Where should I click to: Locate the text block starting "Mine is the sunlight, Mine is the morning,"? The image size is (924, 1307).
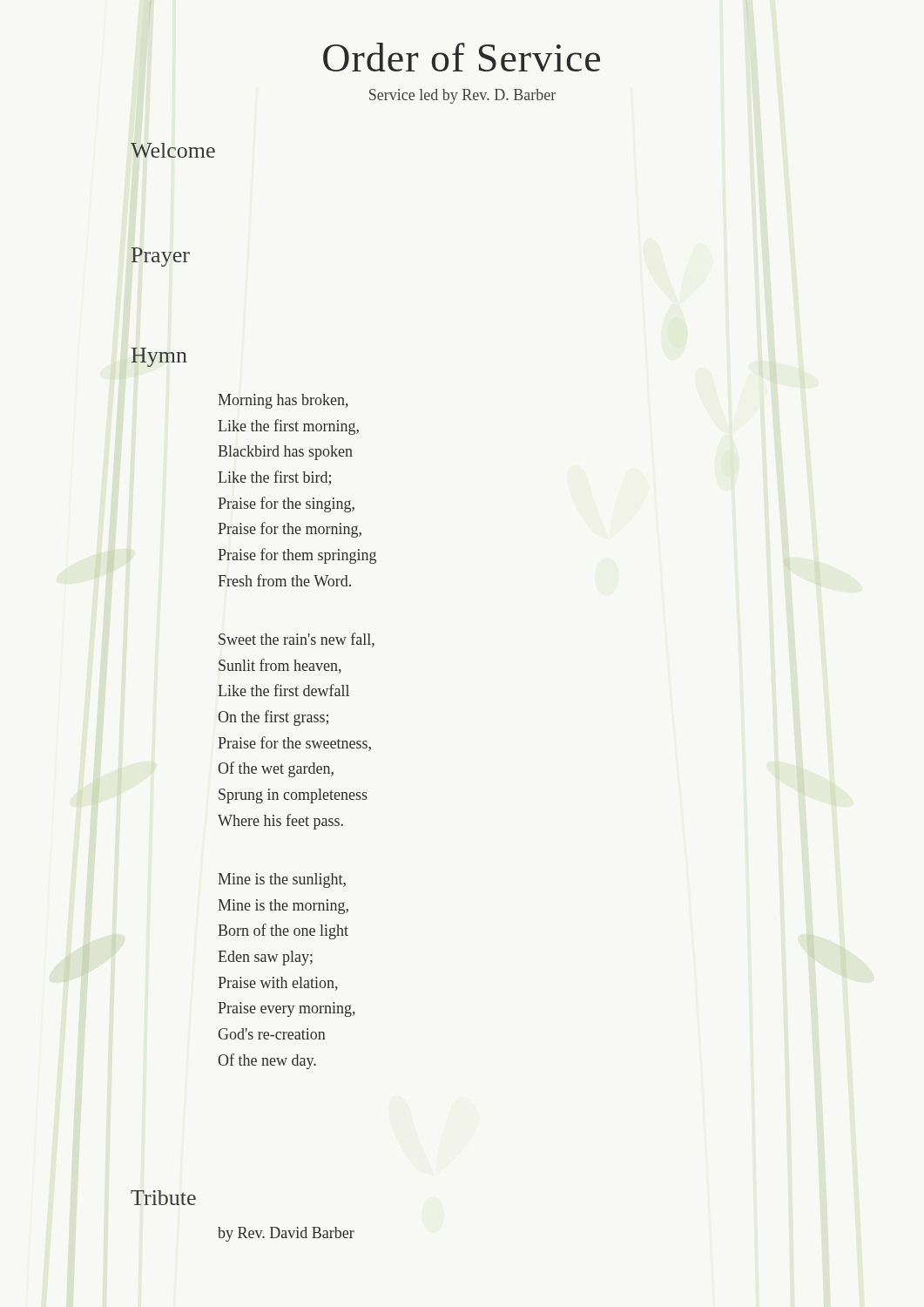click(x=287, y=970)
